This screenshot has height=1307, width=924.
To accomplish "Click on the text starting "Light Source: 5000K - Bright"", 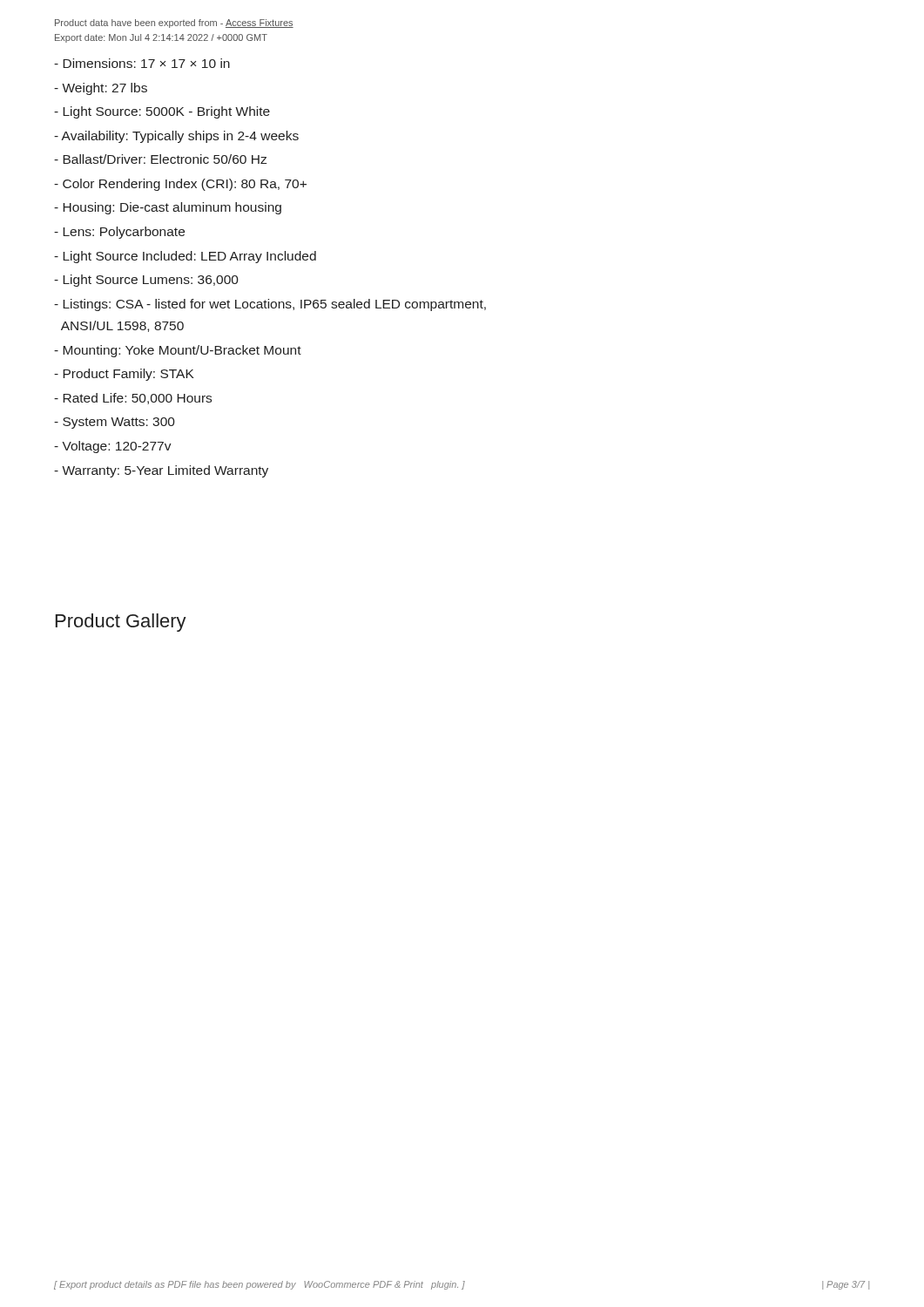I will coord(162,111).
